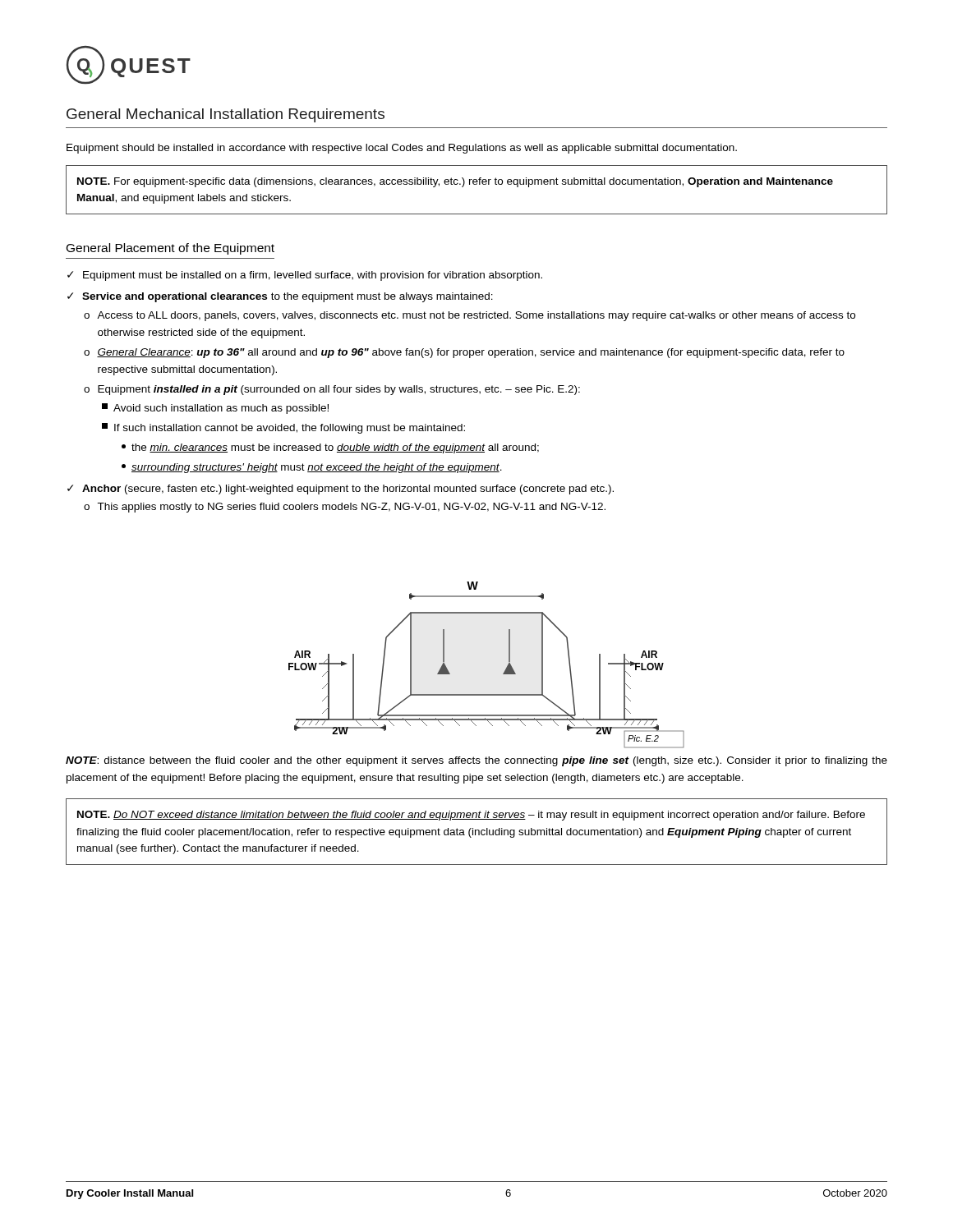Locate the section header with the text "General Placement of the"
Screen dimensions: 1232x953
point(170,248)
